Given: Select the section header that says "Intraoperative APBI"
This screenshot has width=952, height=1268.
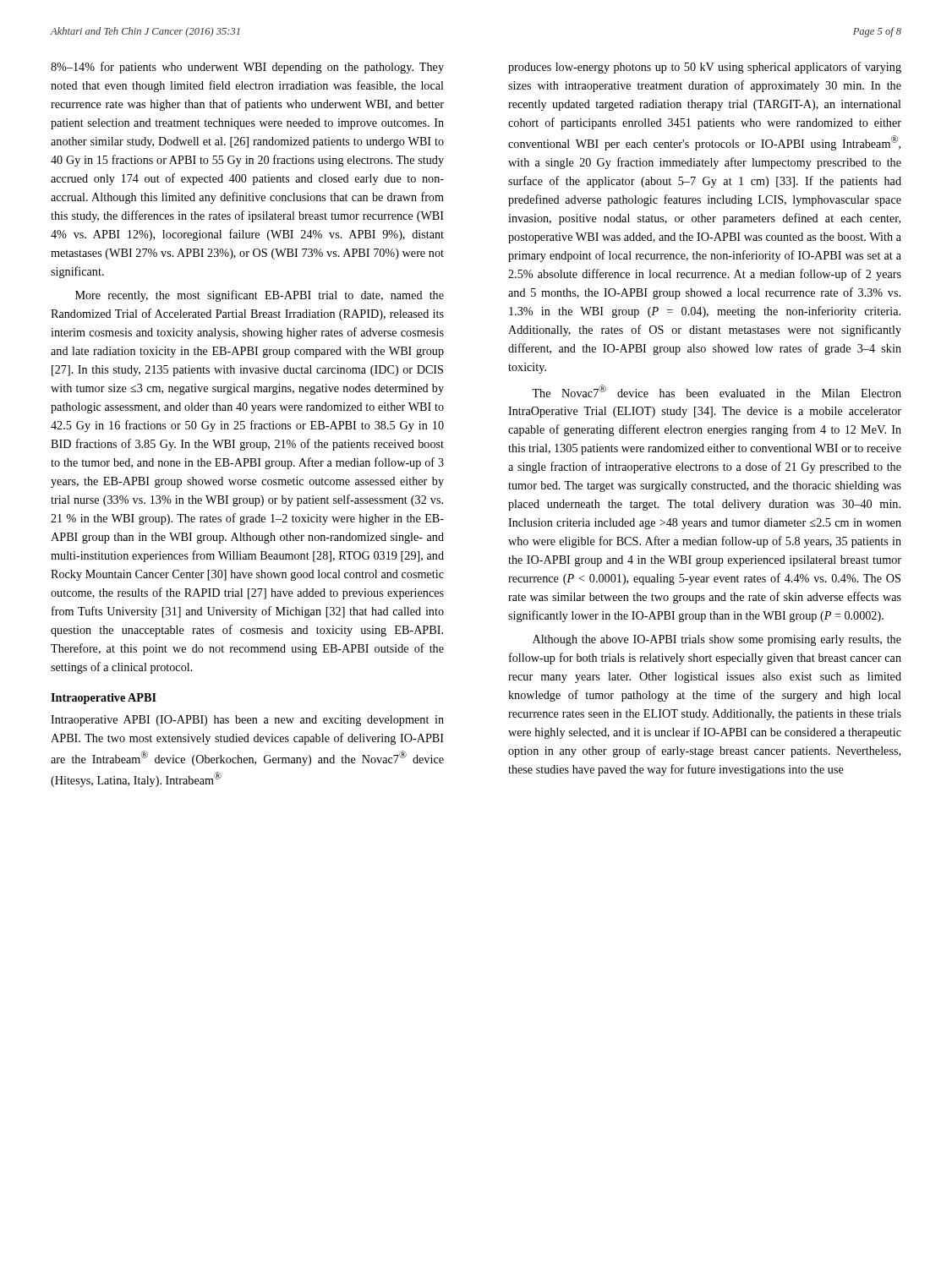Looking at the screenshot, I should [104, 699].
